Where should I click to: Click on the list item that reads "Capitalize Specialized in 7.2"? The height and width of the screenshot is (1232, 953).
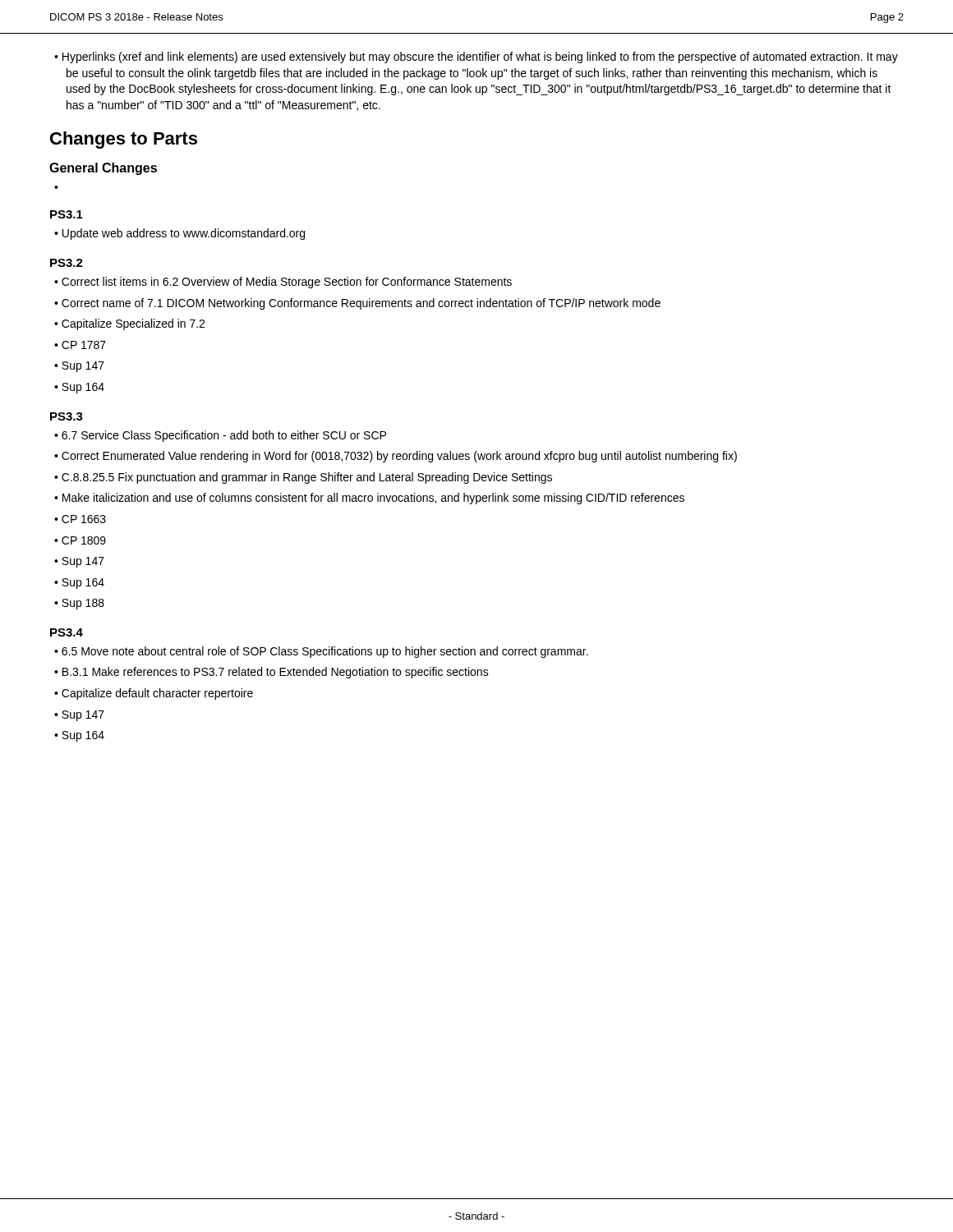click(133, 324)
